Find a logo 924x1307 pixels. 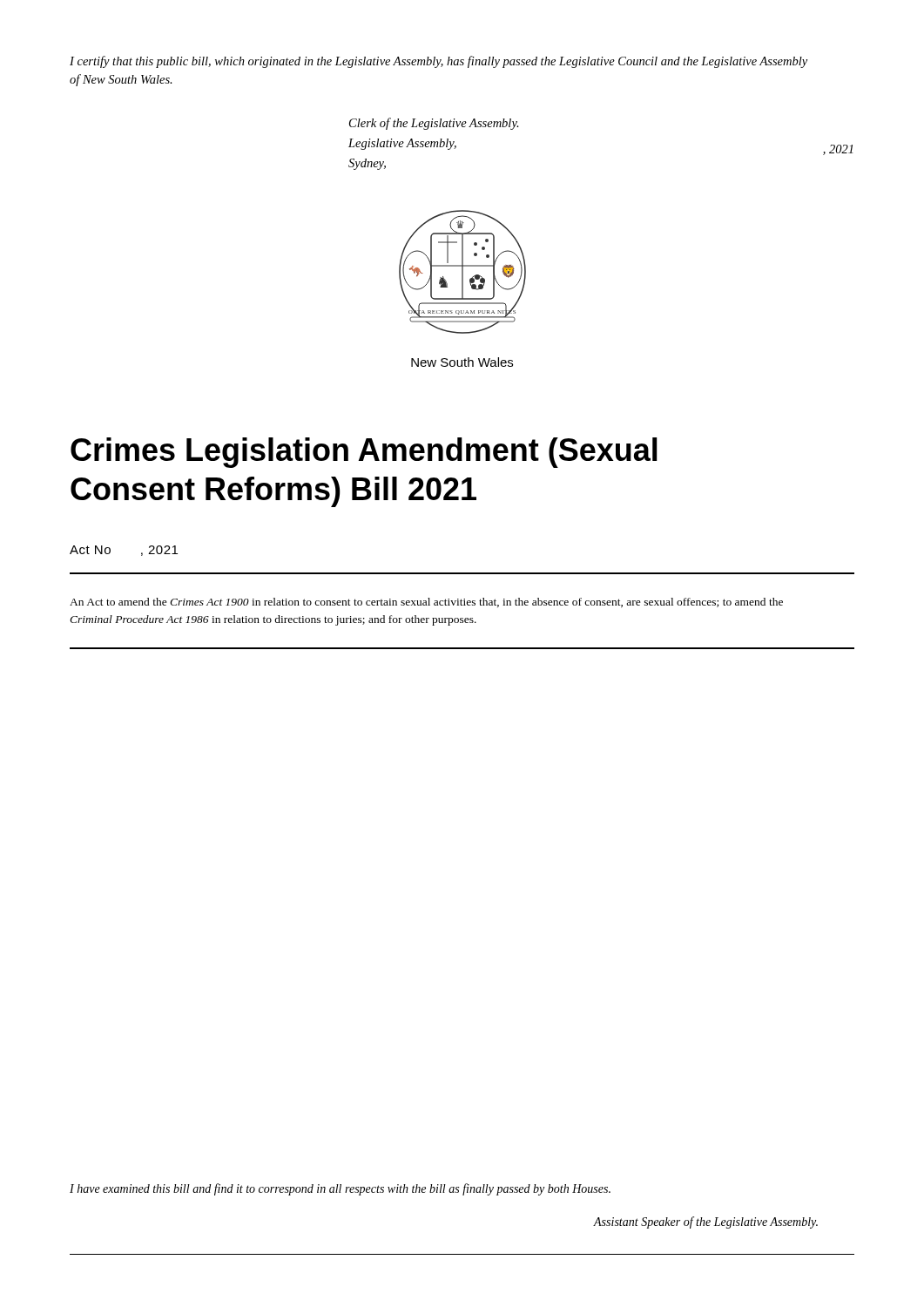462,278
